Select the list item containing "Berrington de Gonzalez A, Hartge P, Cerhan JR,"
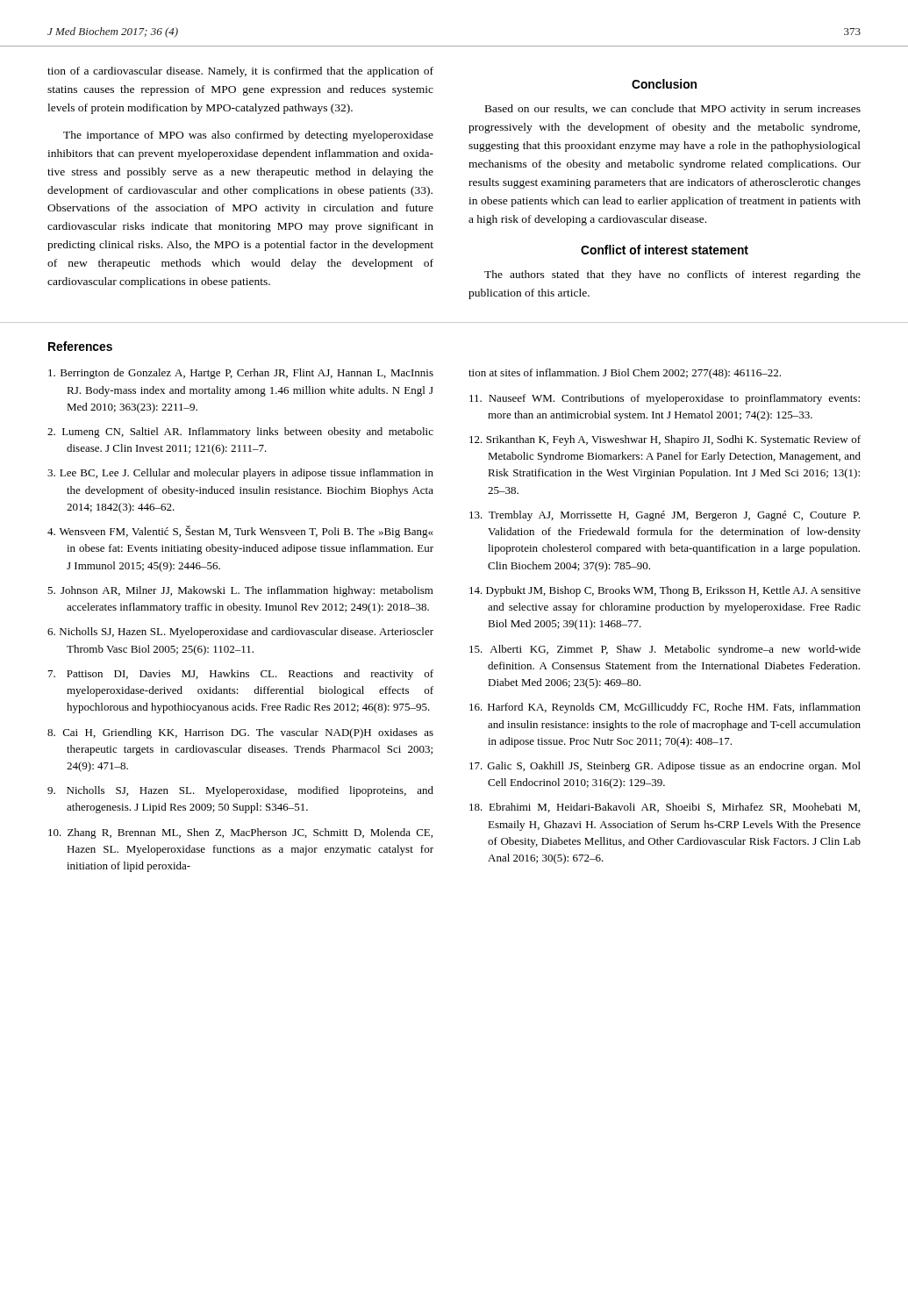Viewport: 908px width, 1316px height. click(240, 390)
